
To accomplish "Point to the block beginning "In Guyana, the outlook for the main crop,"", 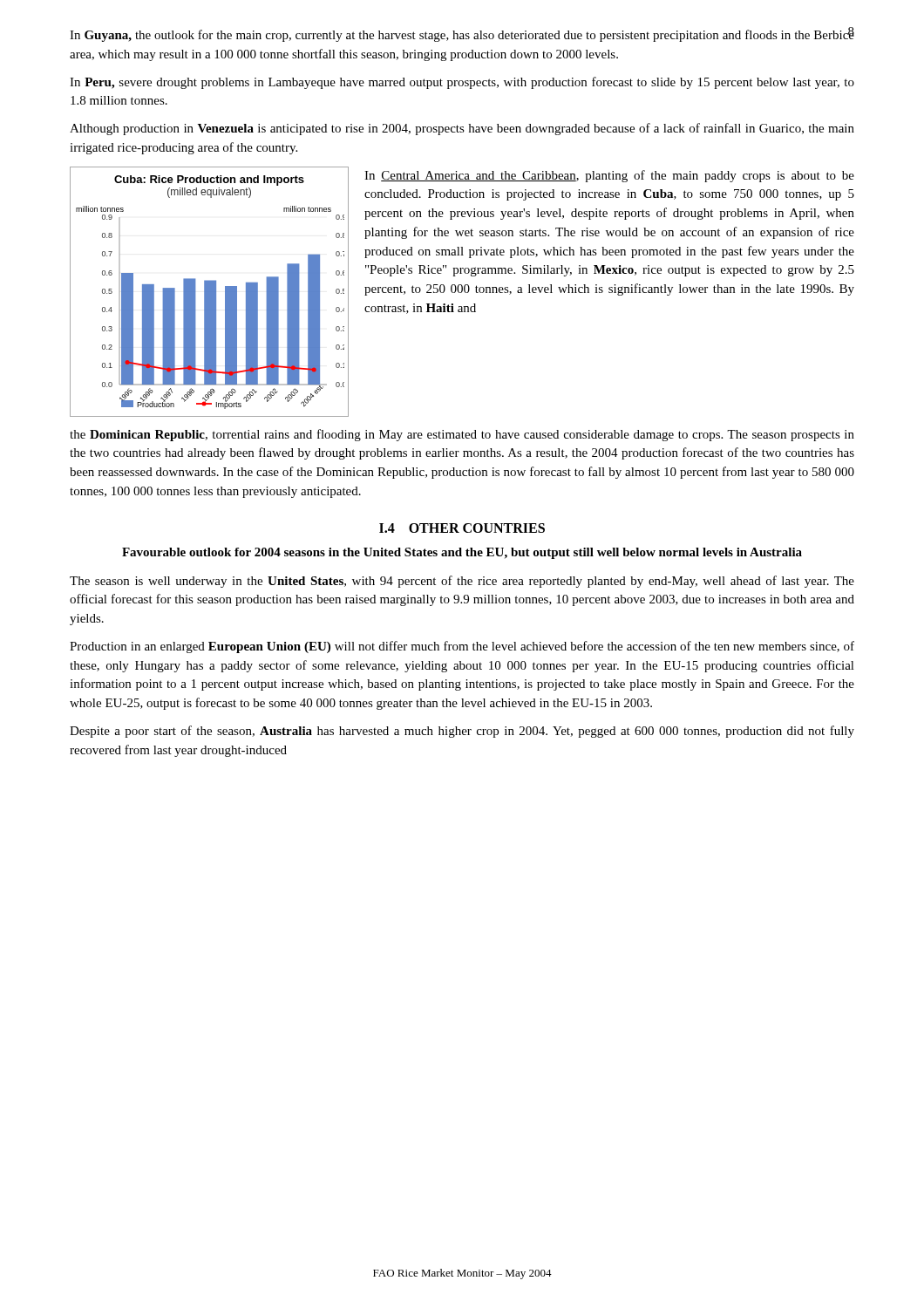I will pyautogui.click(x=462, y=45).
